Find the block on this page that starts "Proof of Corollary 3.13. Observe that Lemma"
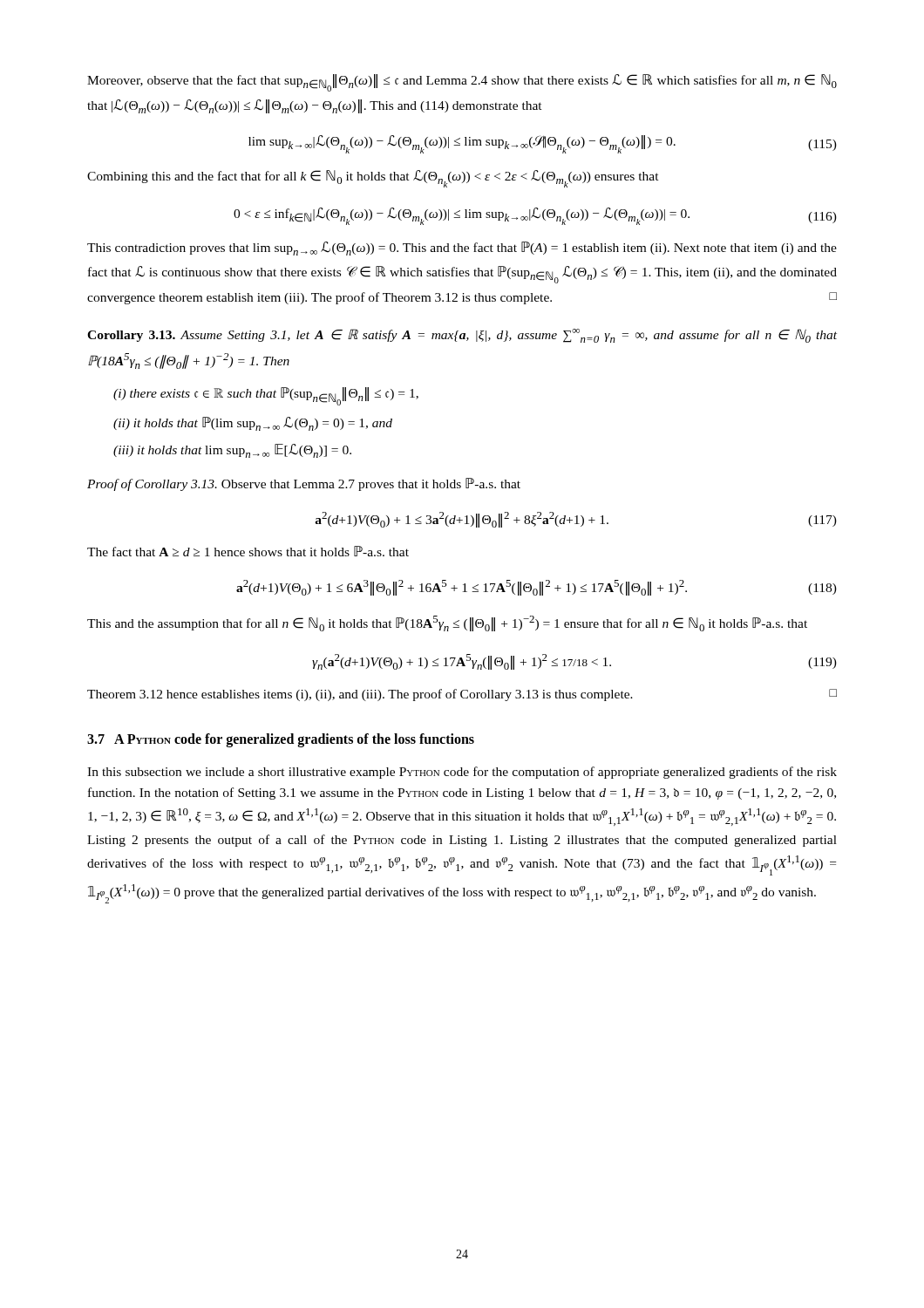This screenshot has width=924, height=1308. (x=304, y=484)
